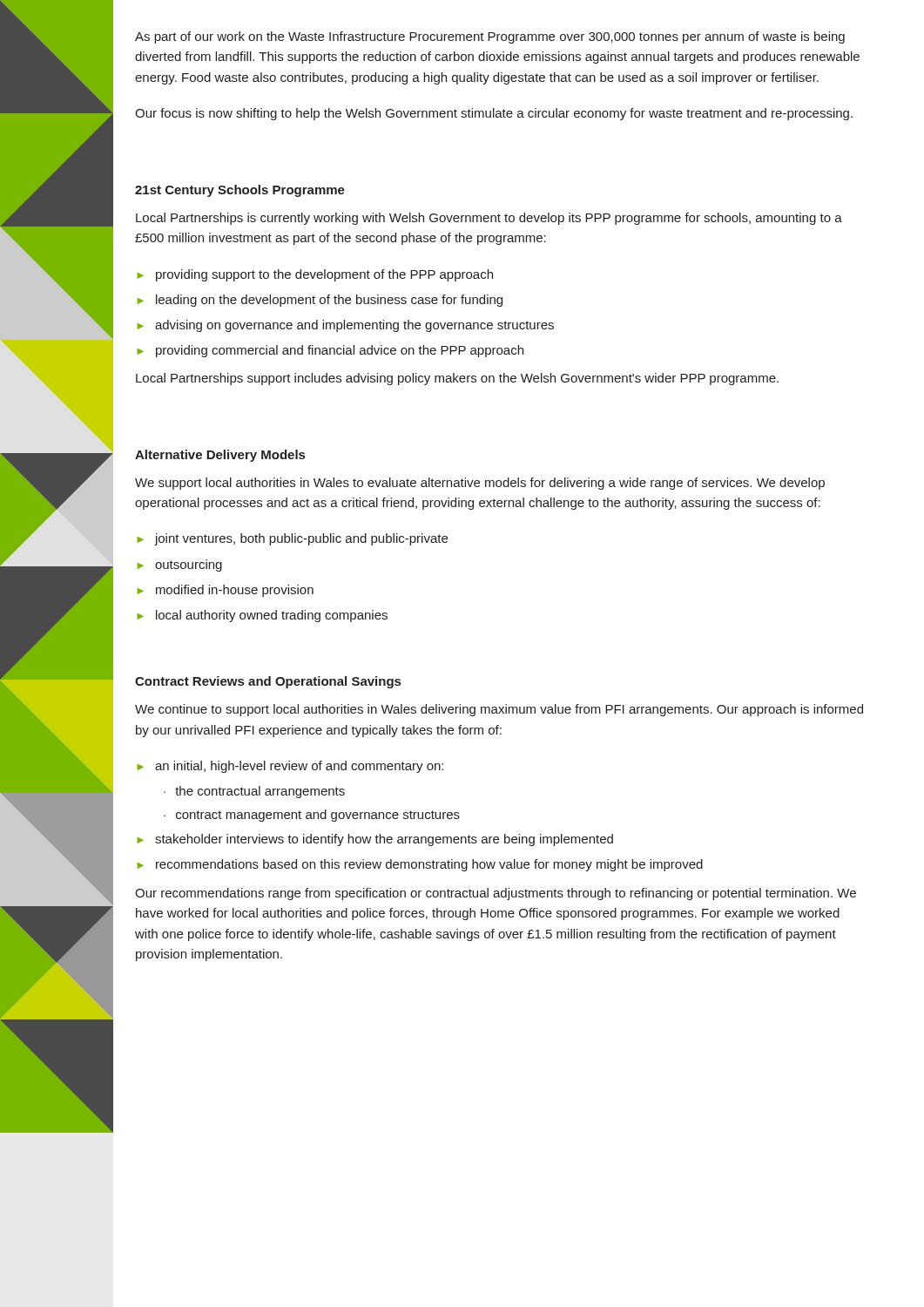Click on the text block containing "Our focus is now shifting to help the"
The image size is (924, 1307).
point(494,113)
